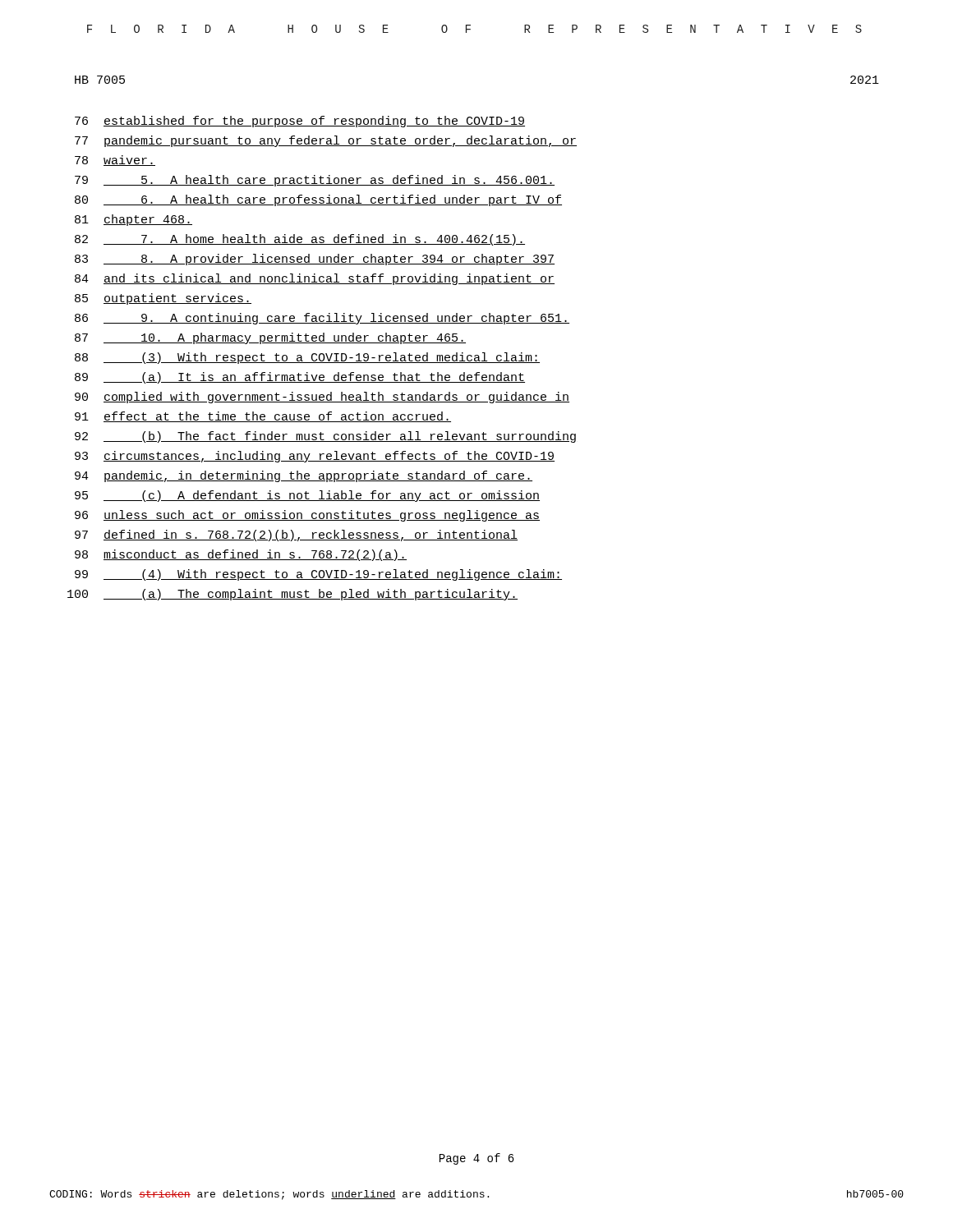Find the block starting "78 waiver."
The width and height of the screenshot is (953, 1232).
click(x=102, y=161)
